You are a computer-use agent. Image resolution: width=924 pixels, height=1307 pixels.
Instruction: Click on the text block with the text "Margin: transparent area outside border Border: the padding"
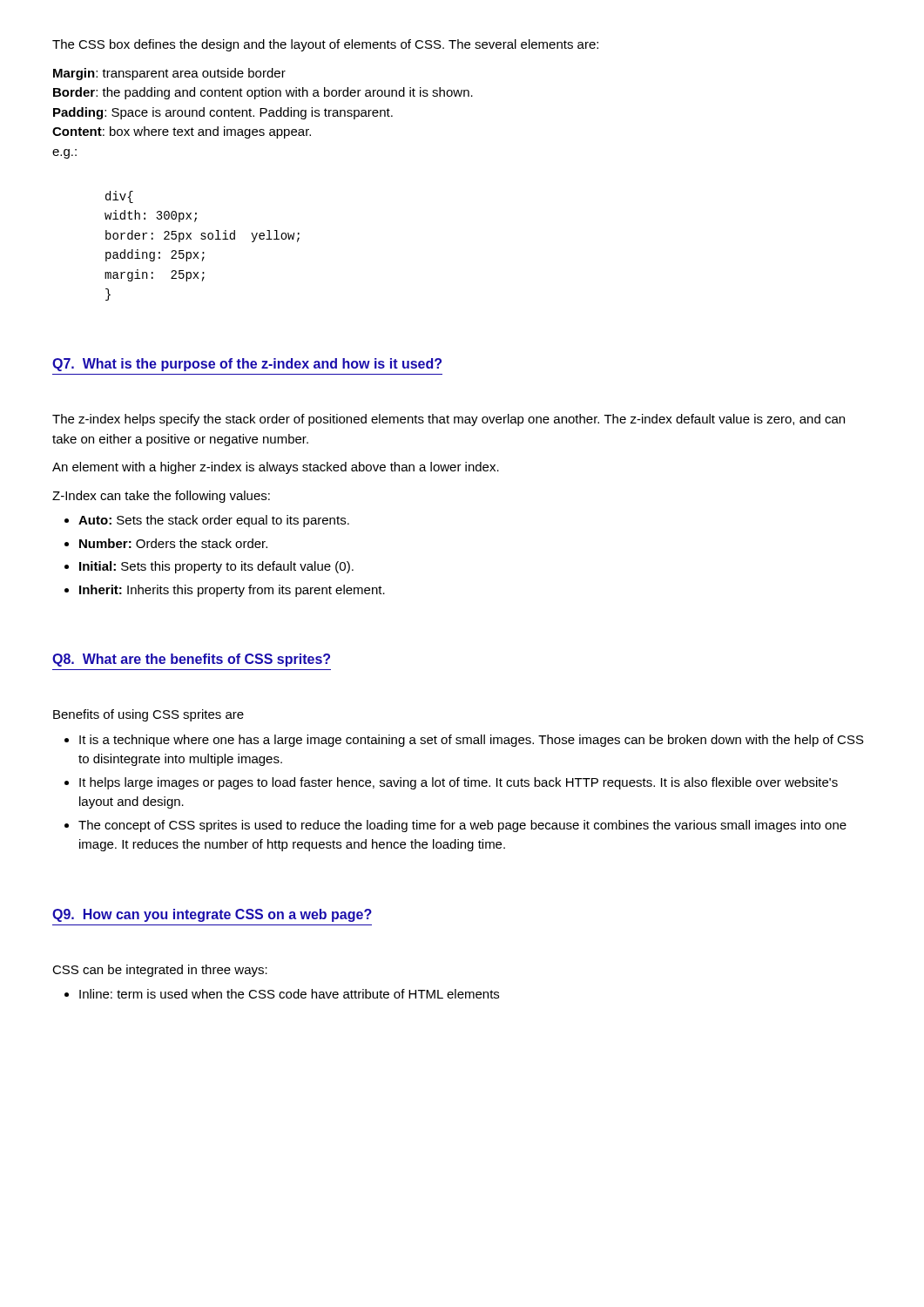[263, 112]
